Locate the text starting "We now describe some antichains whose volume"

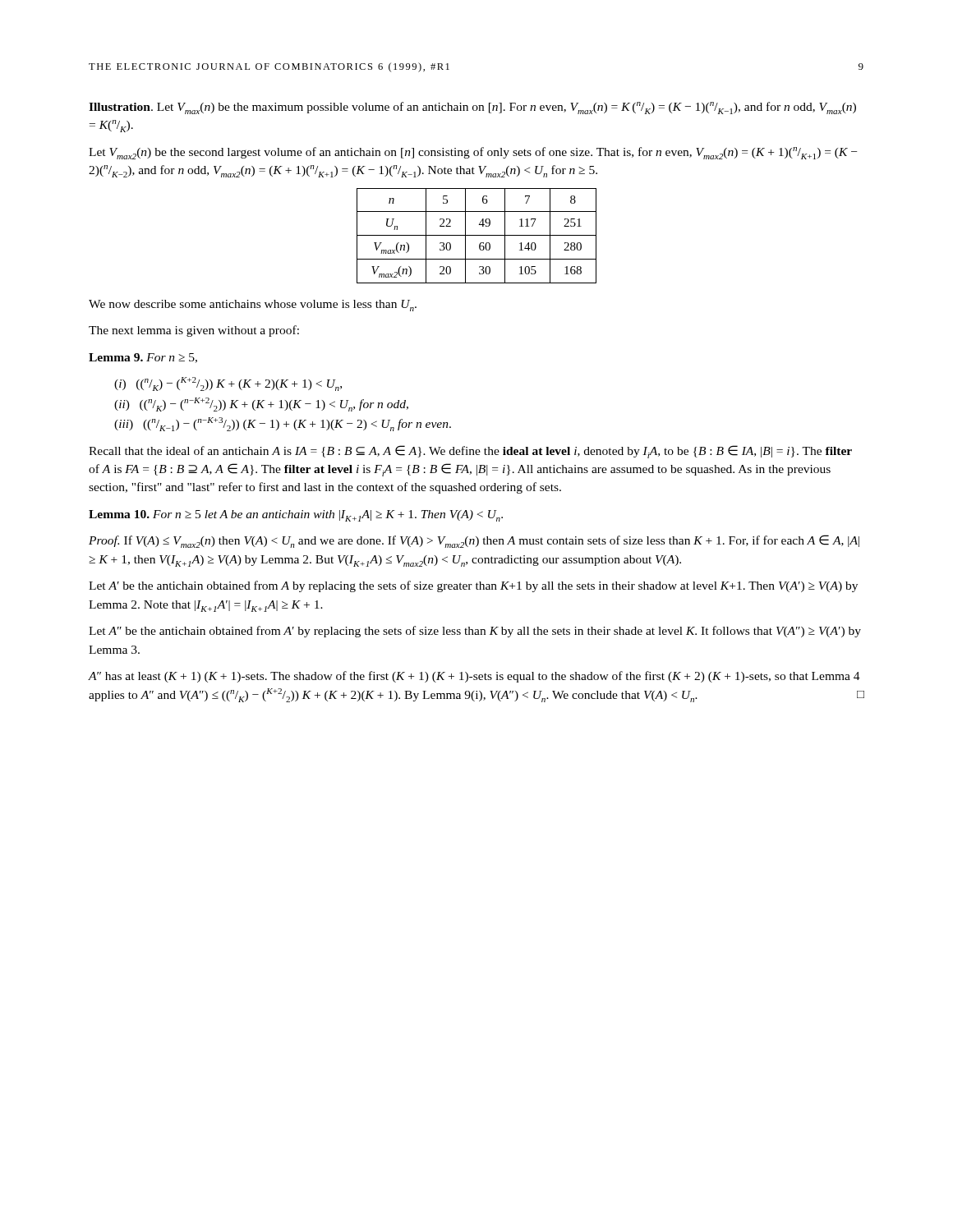click(x=253, y=306)
